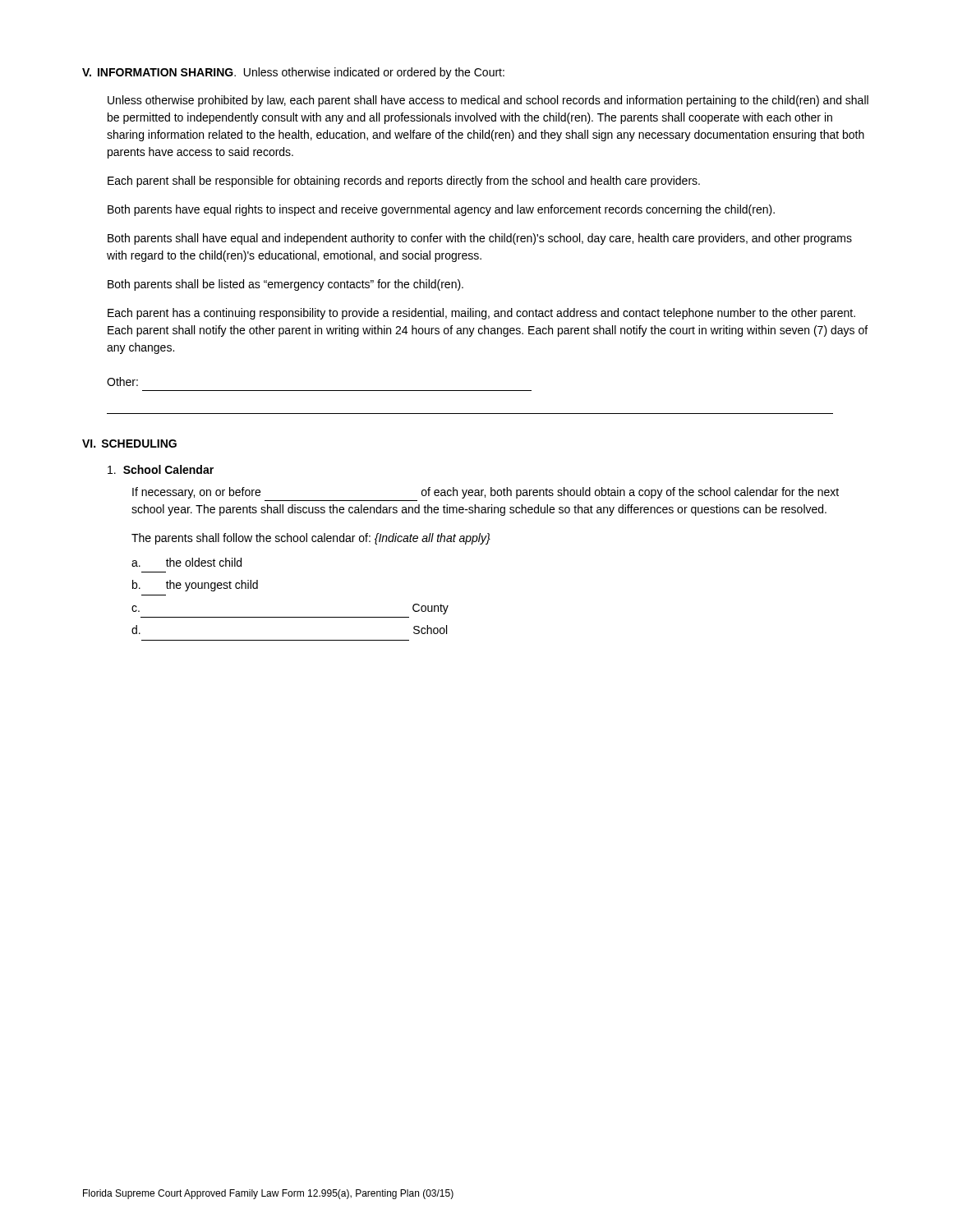Click where it says "d. School"

click(290, 631)
